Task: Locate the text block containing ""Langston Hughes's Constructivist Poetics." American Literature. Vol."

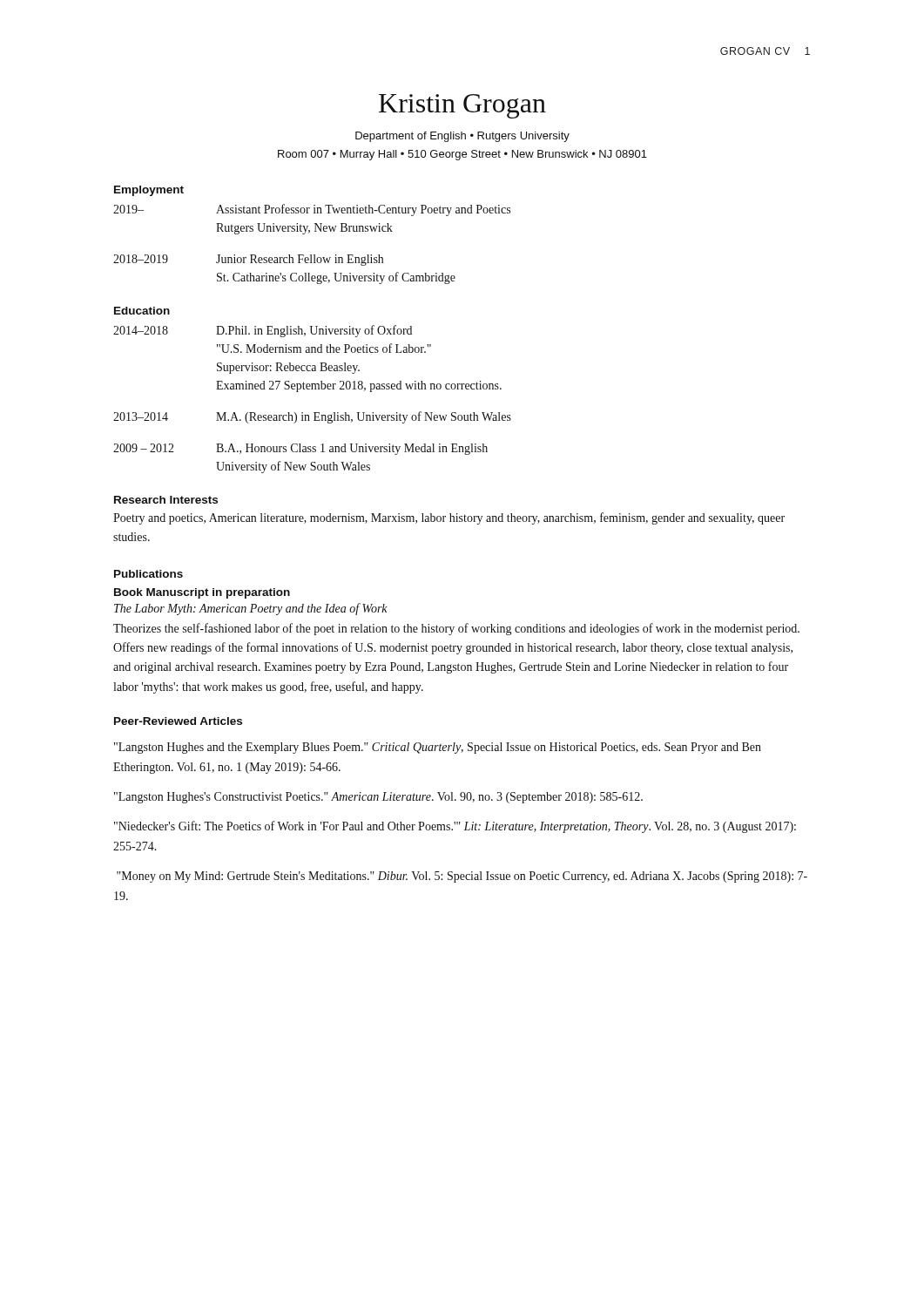Action: [x=378, y=797]
